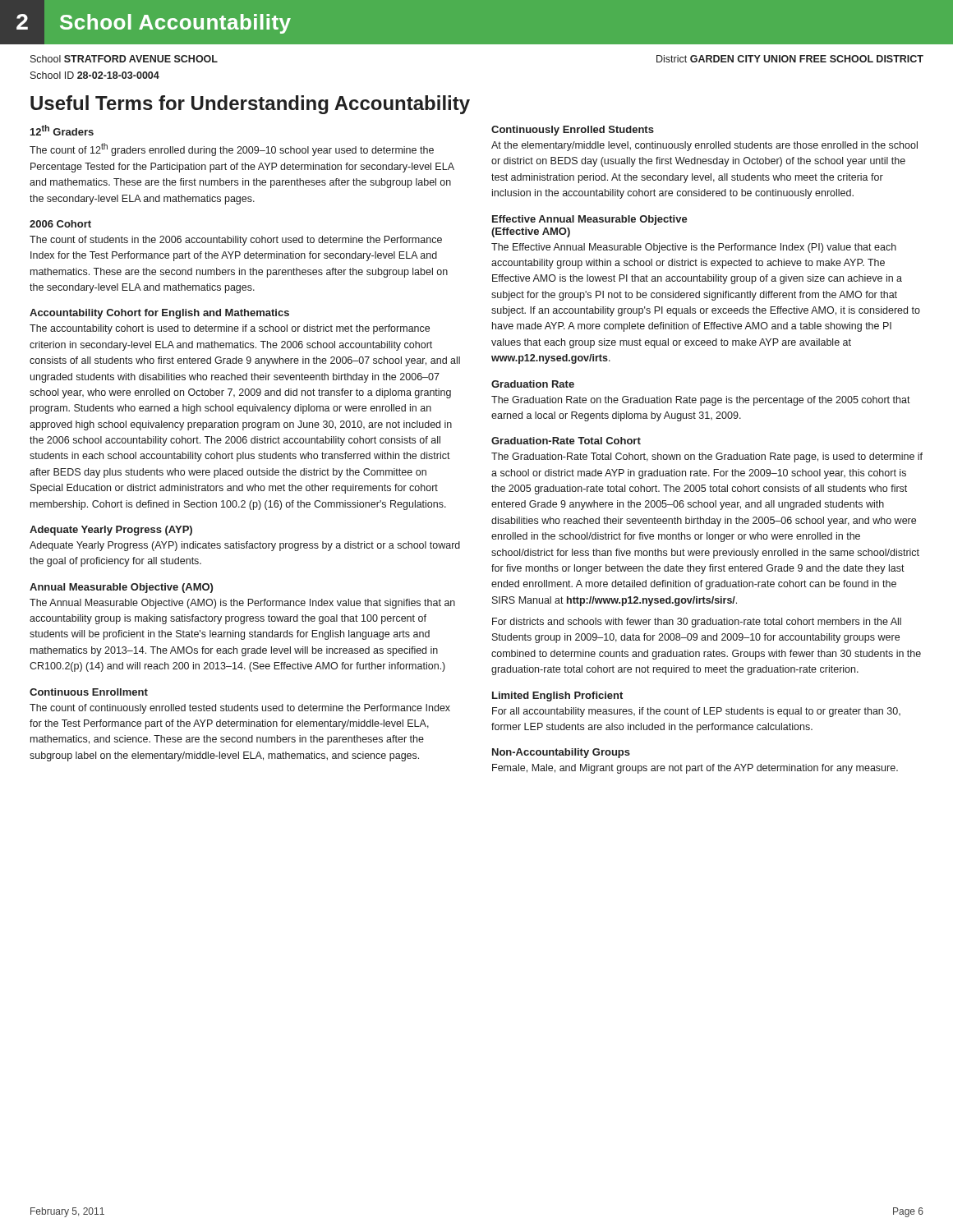
Task: Click the passage that begins "School STRATFORD AVENUE SCHOOL"
Action: coord(120,59)
